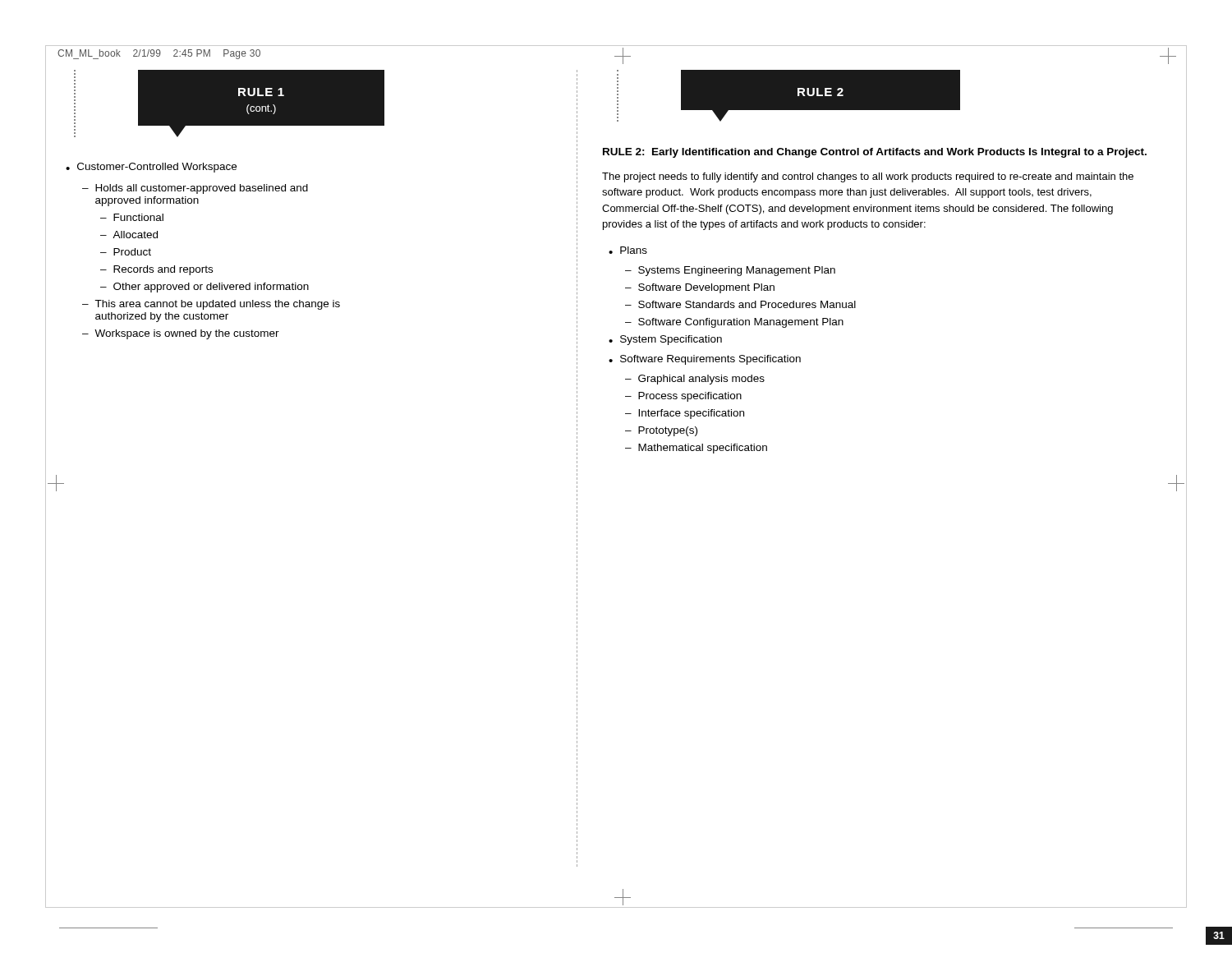The image size is (1232, 953).
Task: Where does it say "– Product"?
Action: [x=126, y=252]
